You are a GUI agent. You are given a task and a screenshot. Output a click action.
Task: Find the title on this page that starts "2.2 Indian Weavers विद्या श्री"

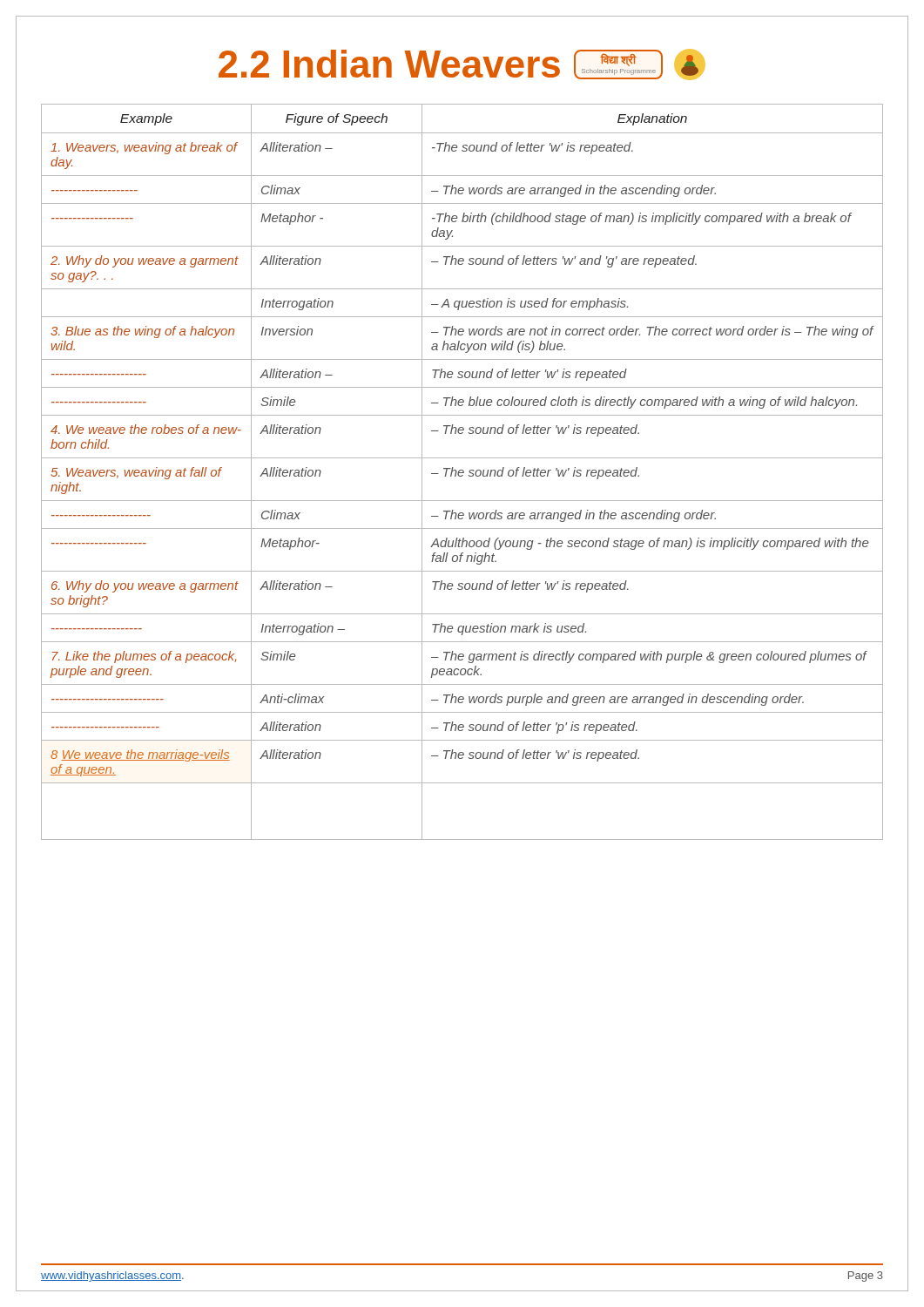(x=462, y=65)
